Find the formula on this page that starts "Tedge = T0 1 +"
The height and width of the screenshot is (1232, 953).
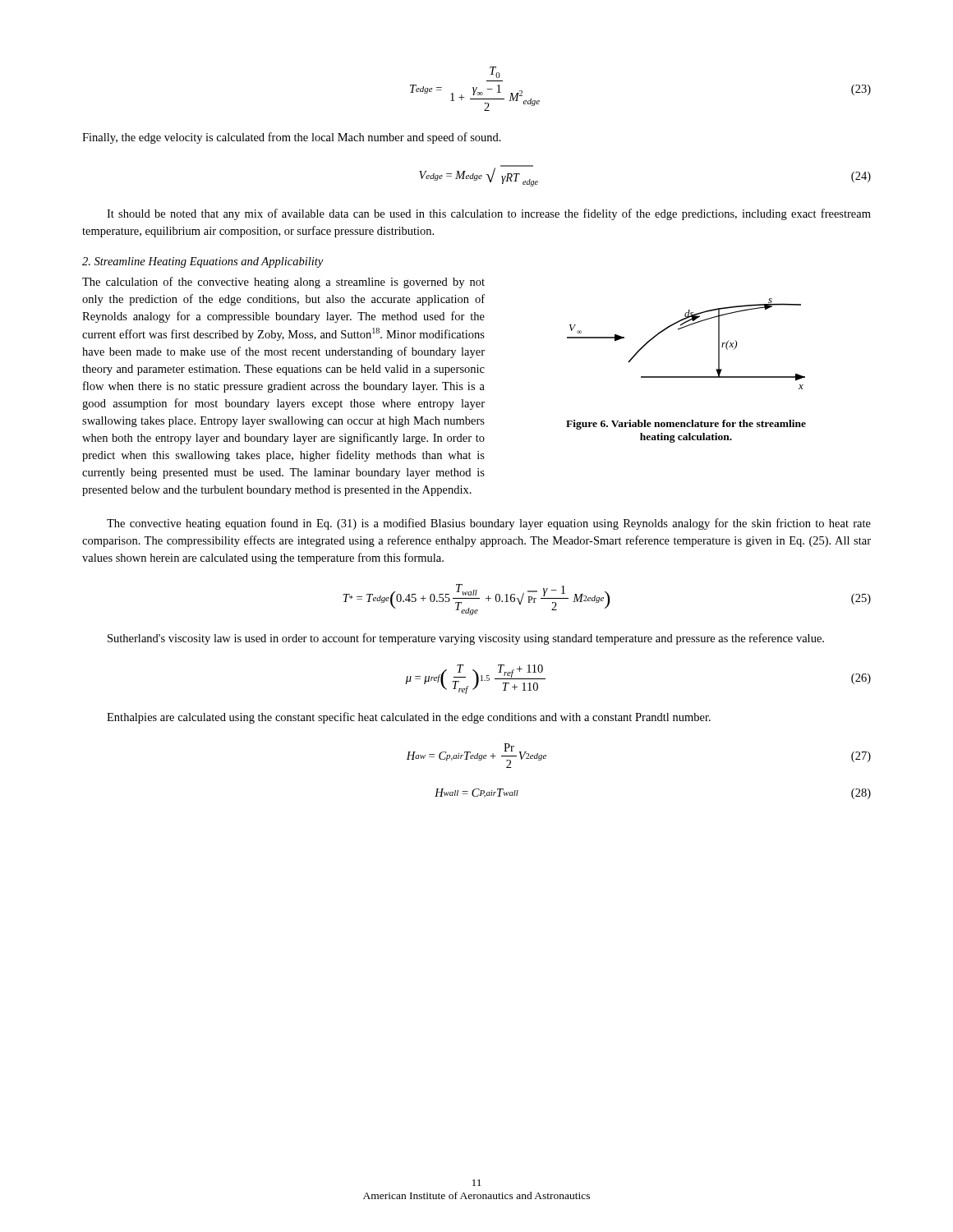(476, 89)
